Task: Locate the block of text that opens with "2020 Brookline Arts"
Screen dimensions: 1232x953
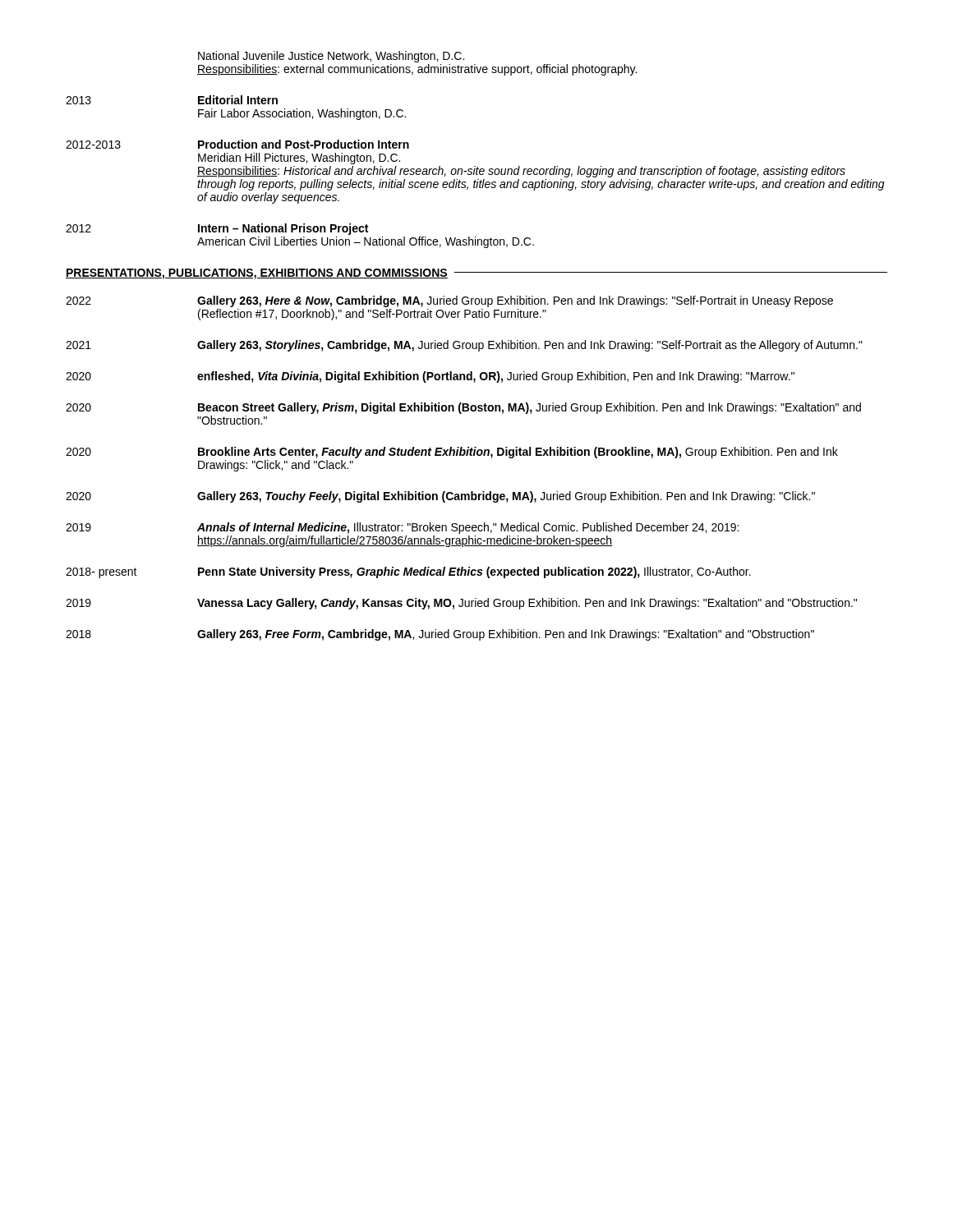Action: pyautogui.click(x=476, y=458)
